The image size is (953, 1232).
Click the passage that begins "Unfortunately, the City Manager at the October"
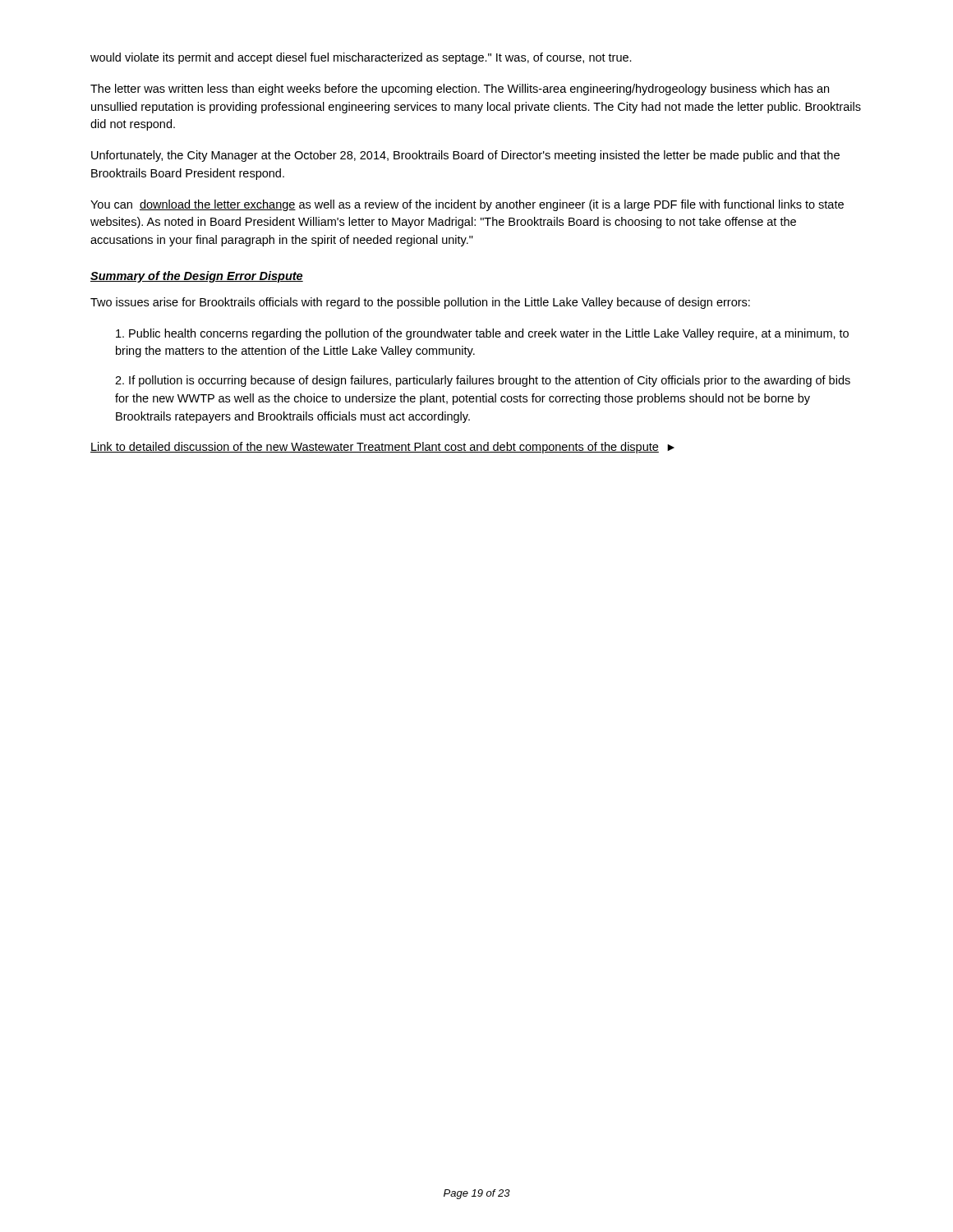click(465, 164)
